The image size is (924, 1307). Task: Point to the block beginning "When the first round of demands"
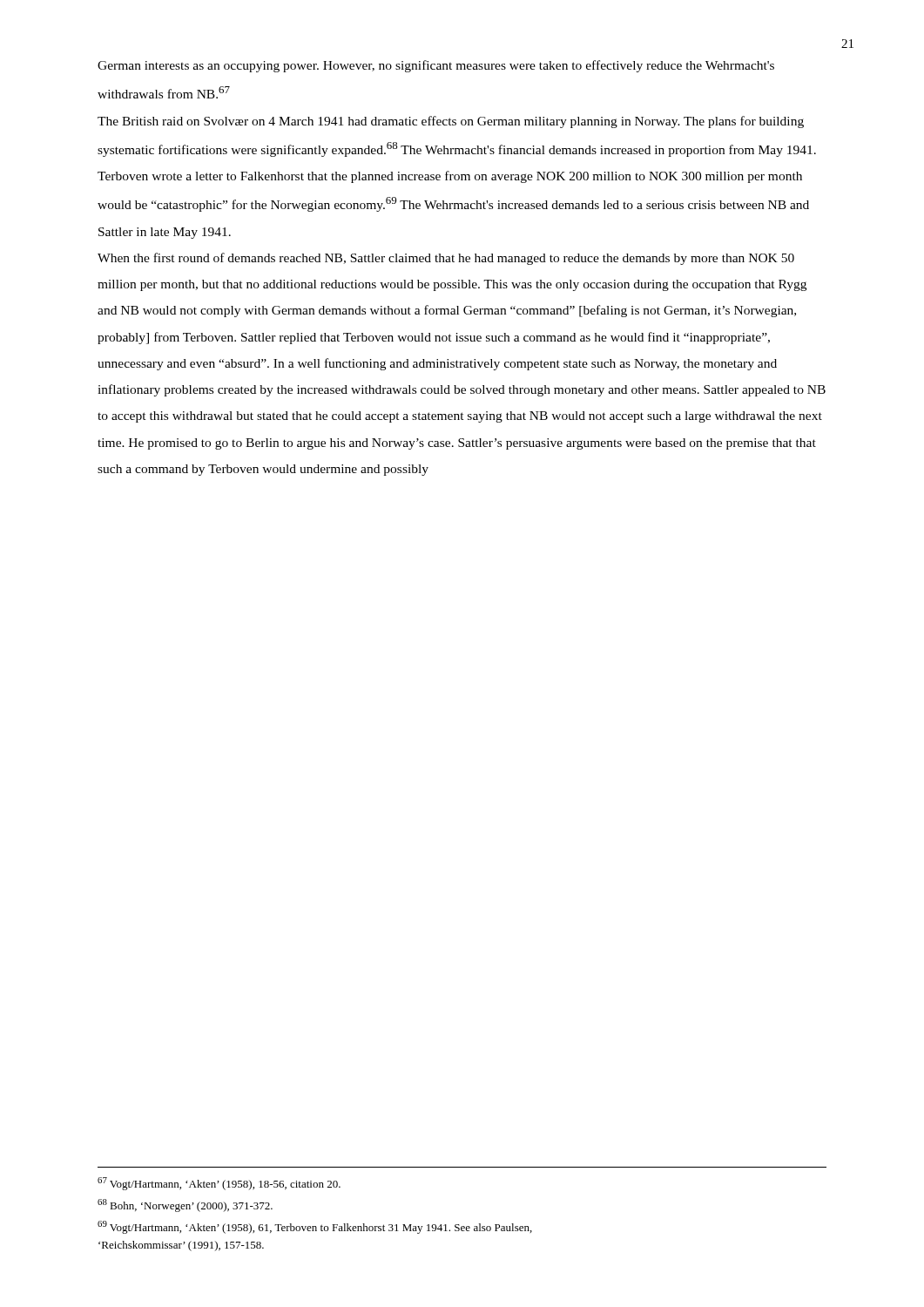[462, 363]
